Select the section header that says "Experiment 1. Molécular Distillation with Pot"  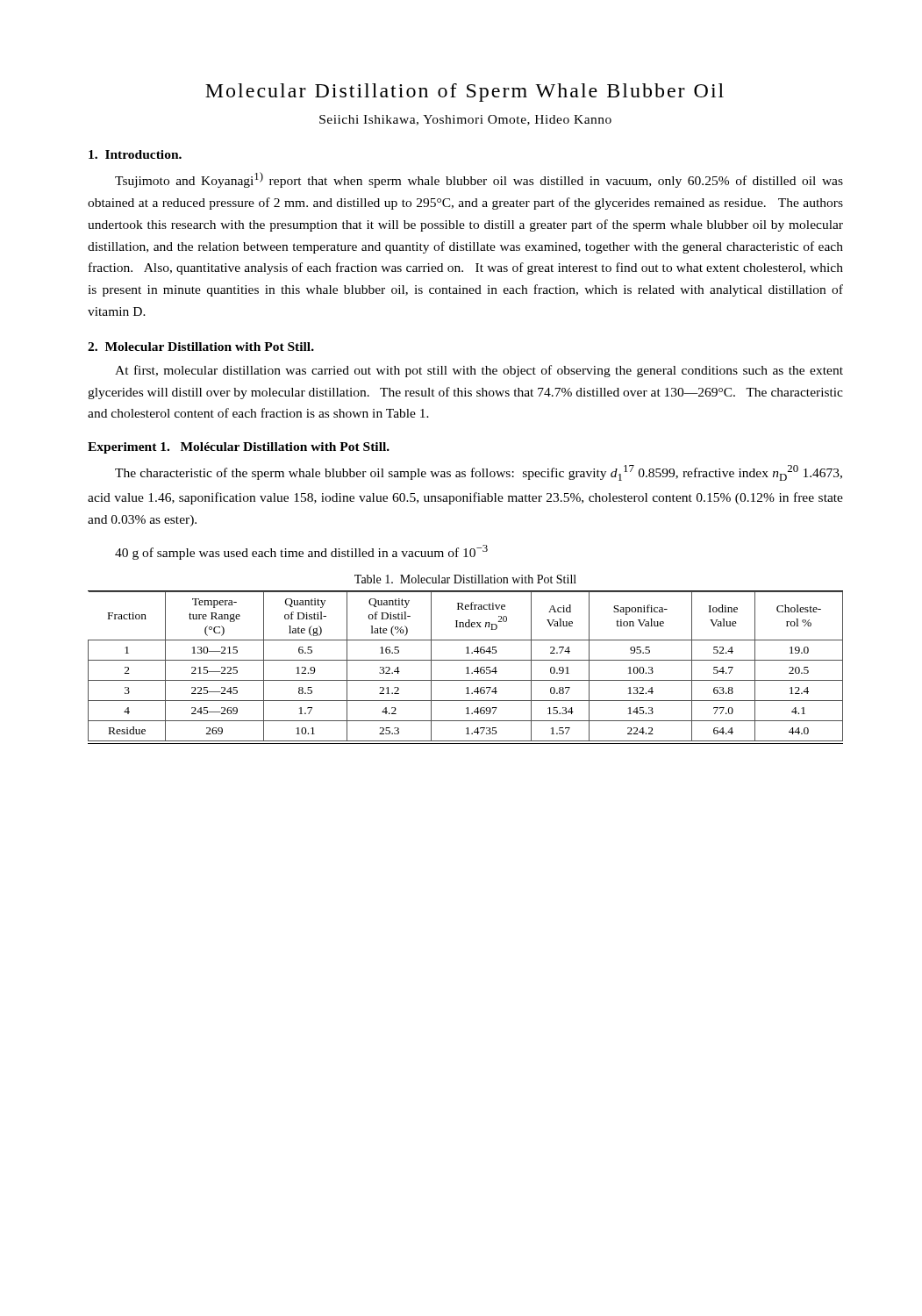coord(239,446)
